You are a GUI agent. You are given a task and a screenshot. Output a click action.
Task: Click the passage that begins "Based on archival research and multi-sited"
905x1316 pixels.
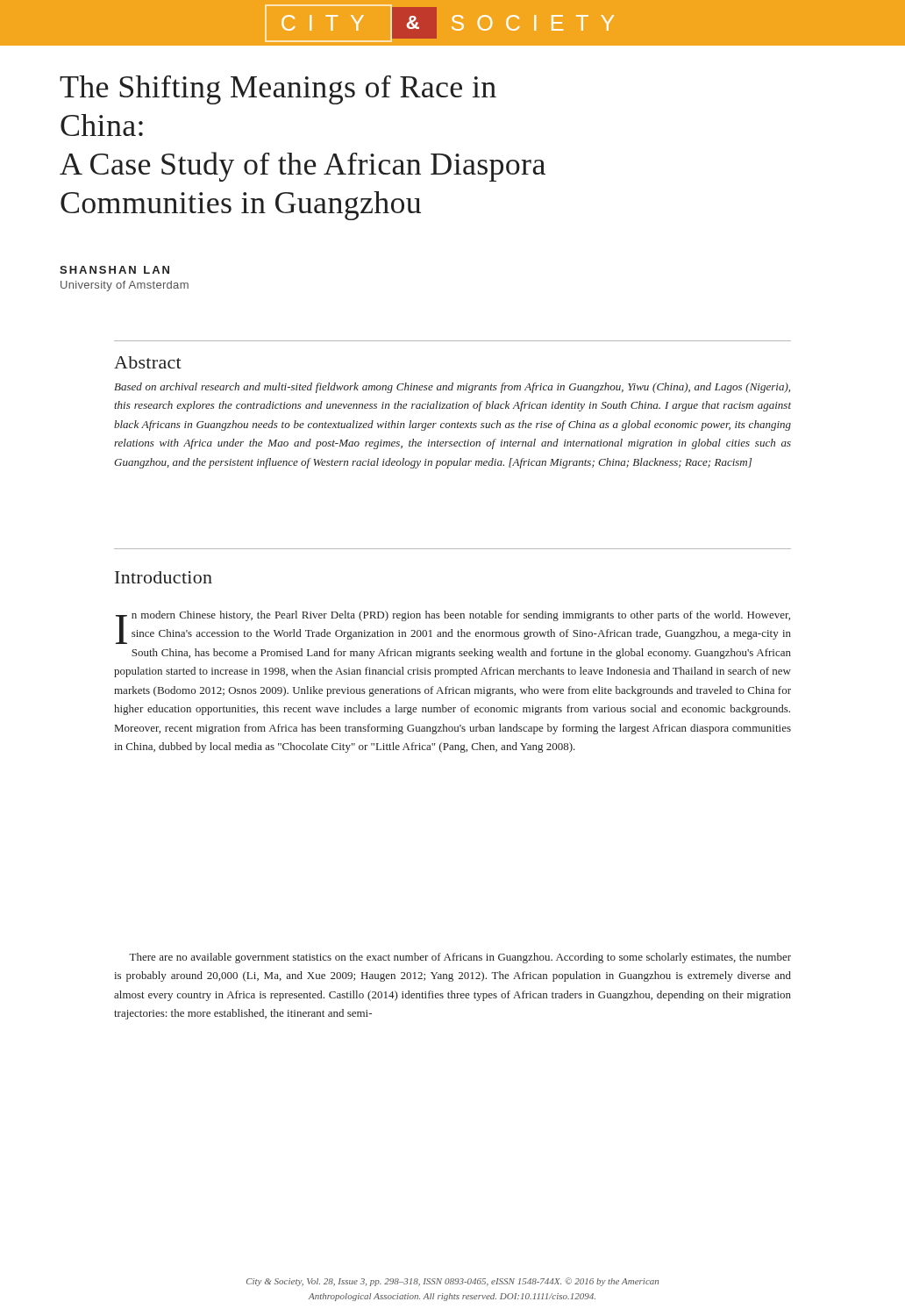pyautogui.click(x=452, y=424)
